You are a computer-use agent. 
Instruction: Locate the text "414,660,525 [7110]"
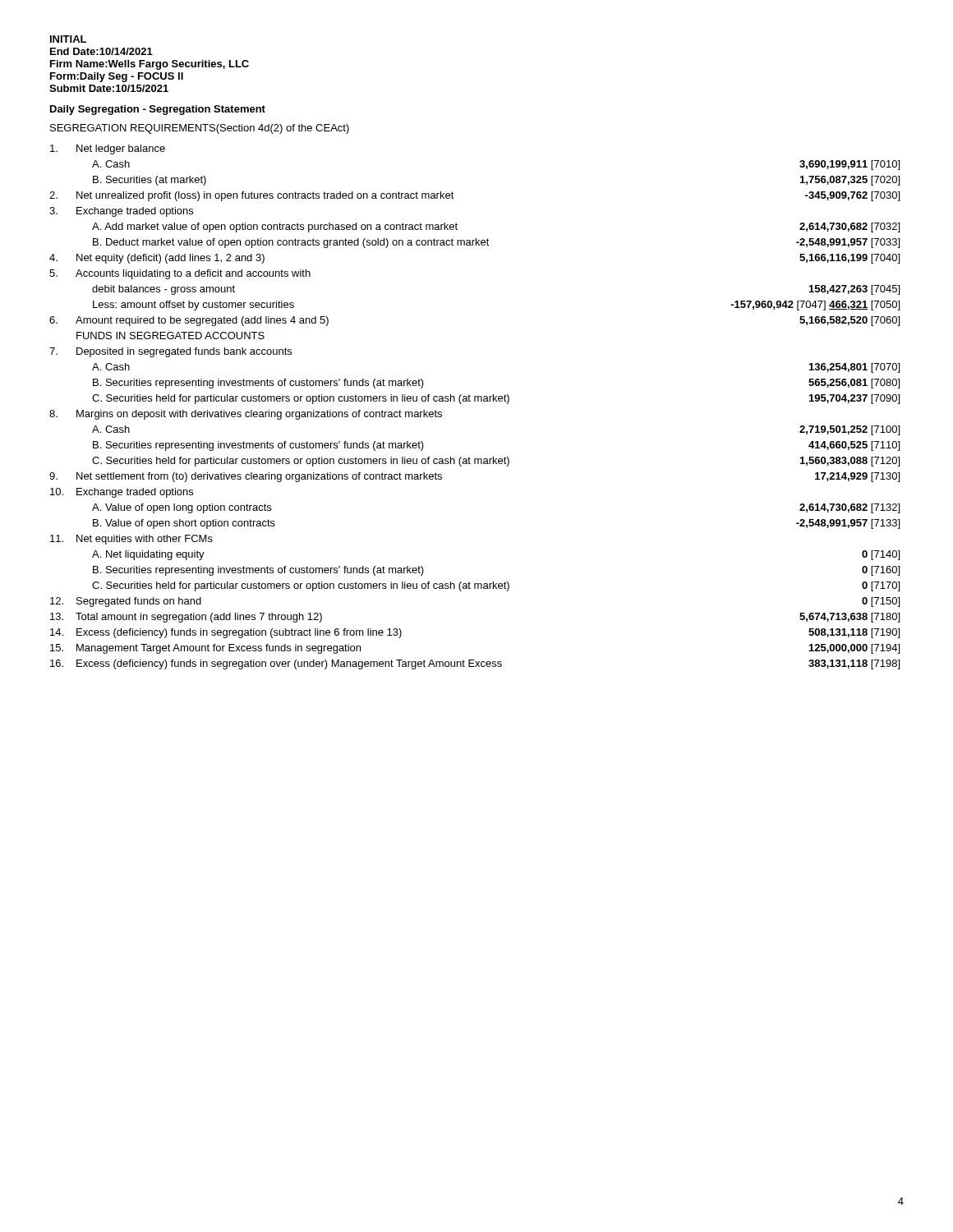point(854,445)
